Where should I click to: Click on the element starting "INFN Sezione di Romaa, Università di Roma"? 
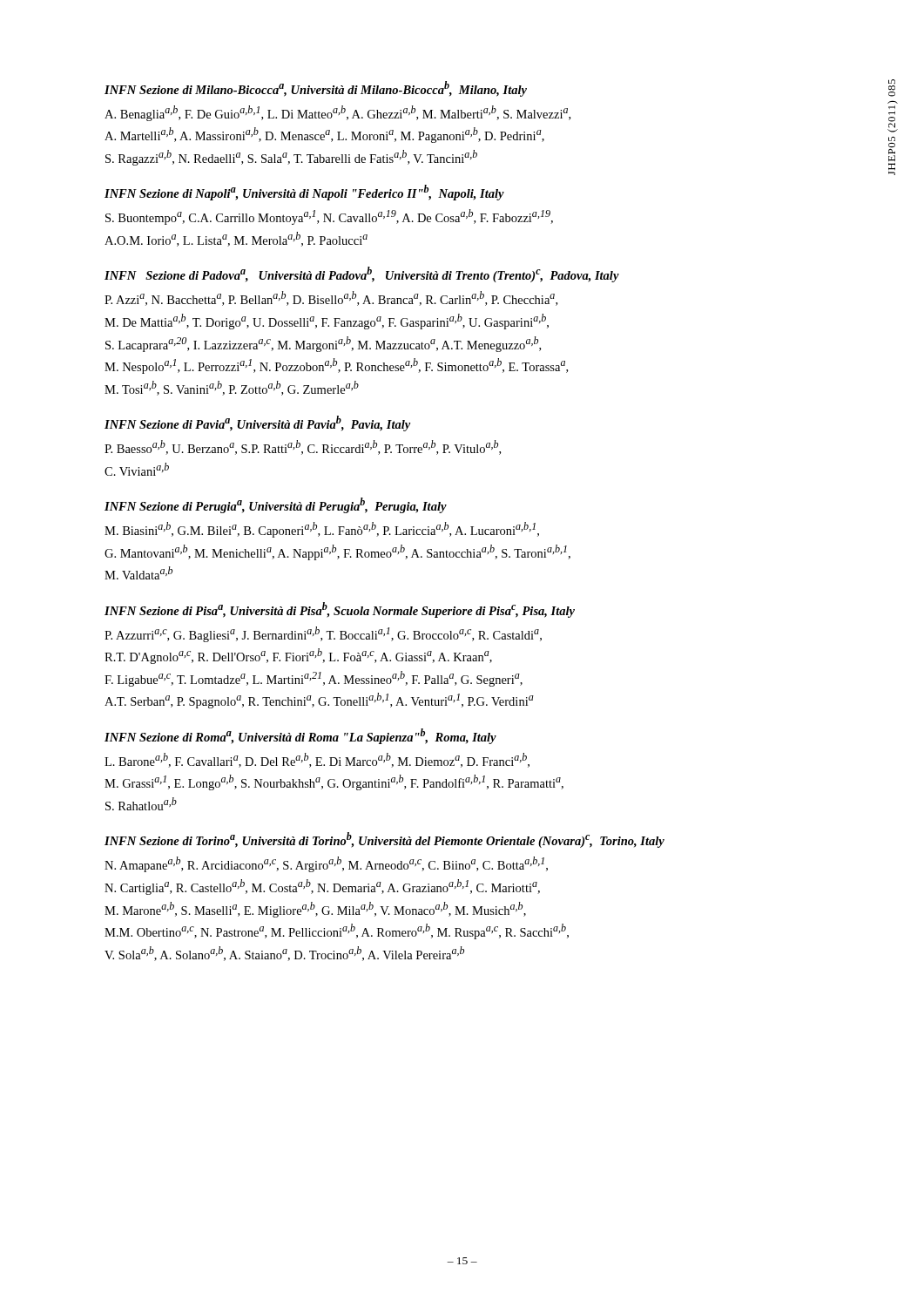pos(449,771)
